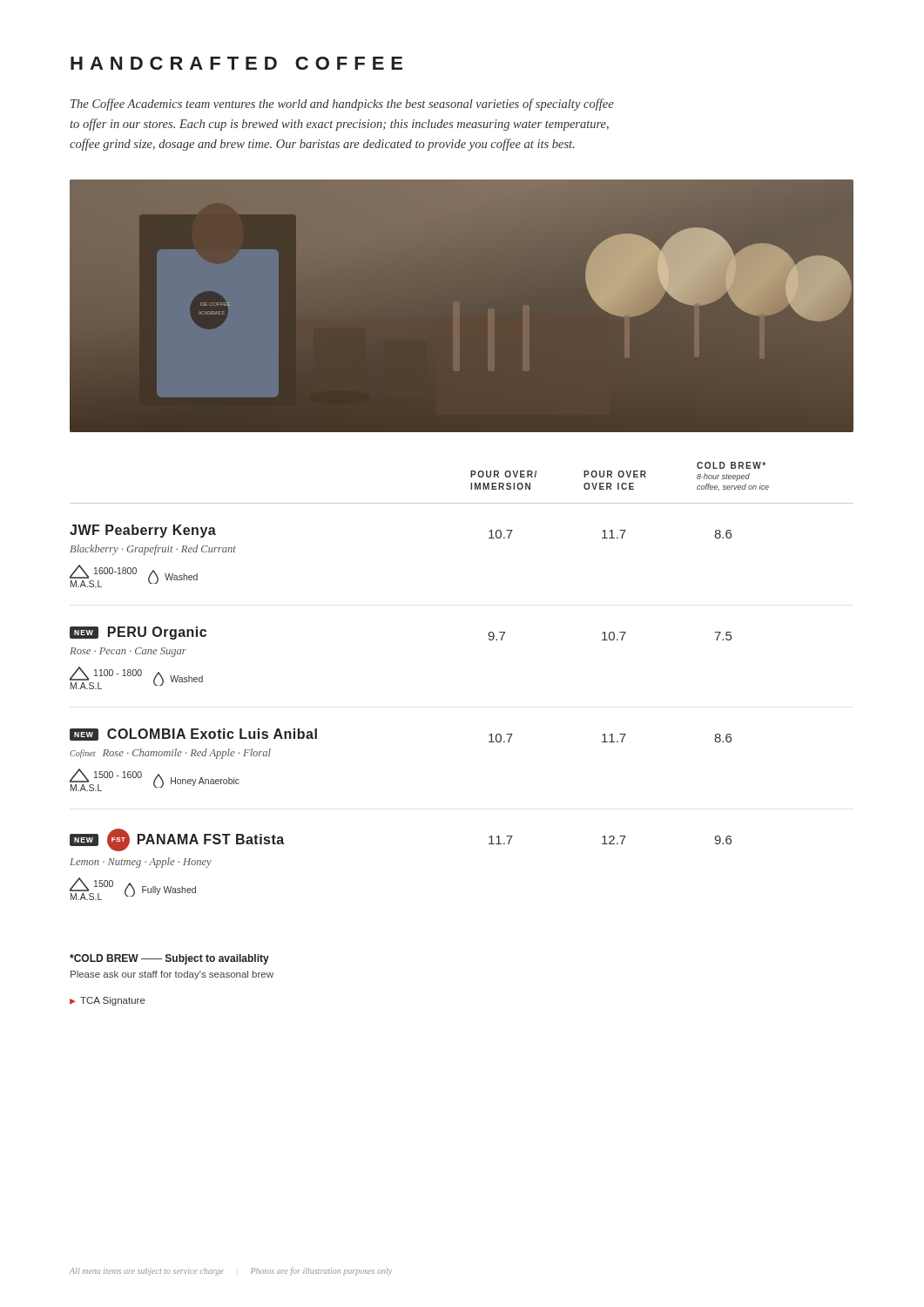This screenshot has height=1307, width=924.
Task: Click the title
Action: point(240,64)
